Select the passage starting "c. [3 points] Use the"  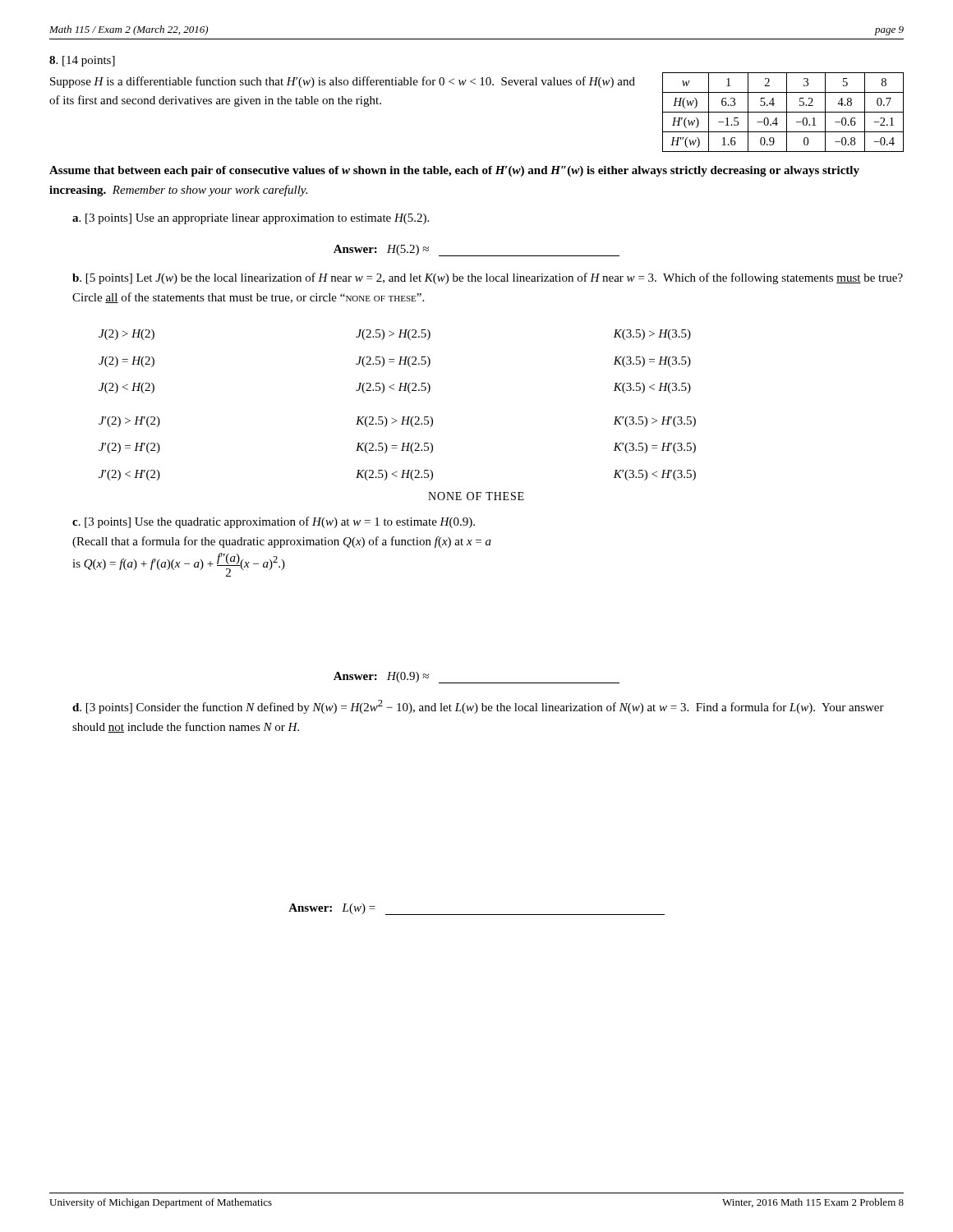(x=282, y=547)
